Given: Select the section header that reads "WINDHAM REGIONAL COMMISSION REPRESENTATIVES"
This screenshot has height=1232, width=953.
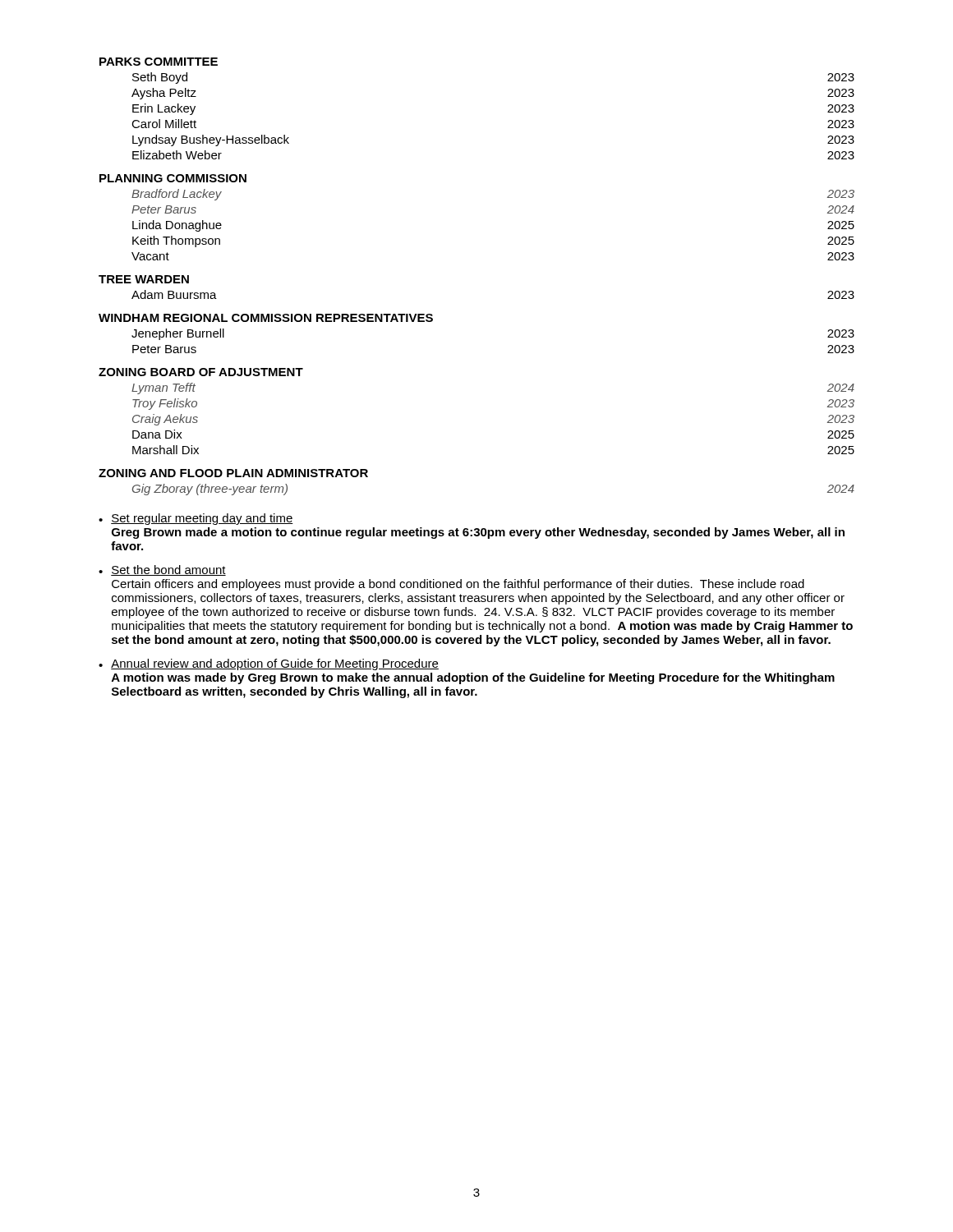Looking at the screenshot, I should 266,317.
